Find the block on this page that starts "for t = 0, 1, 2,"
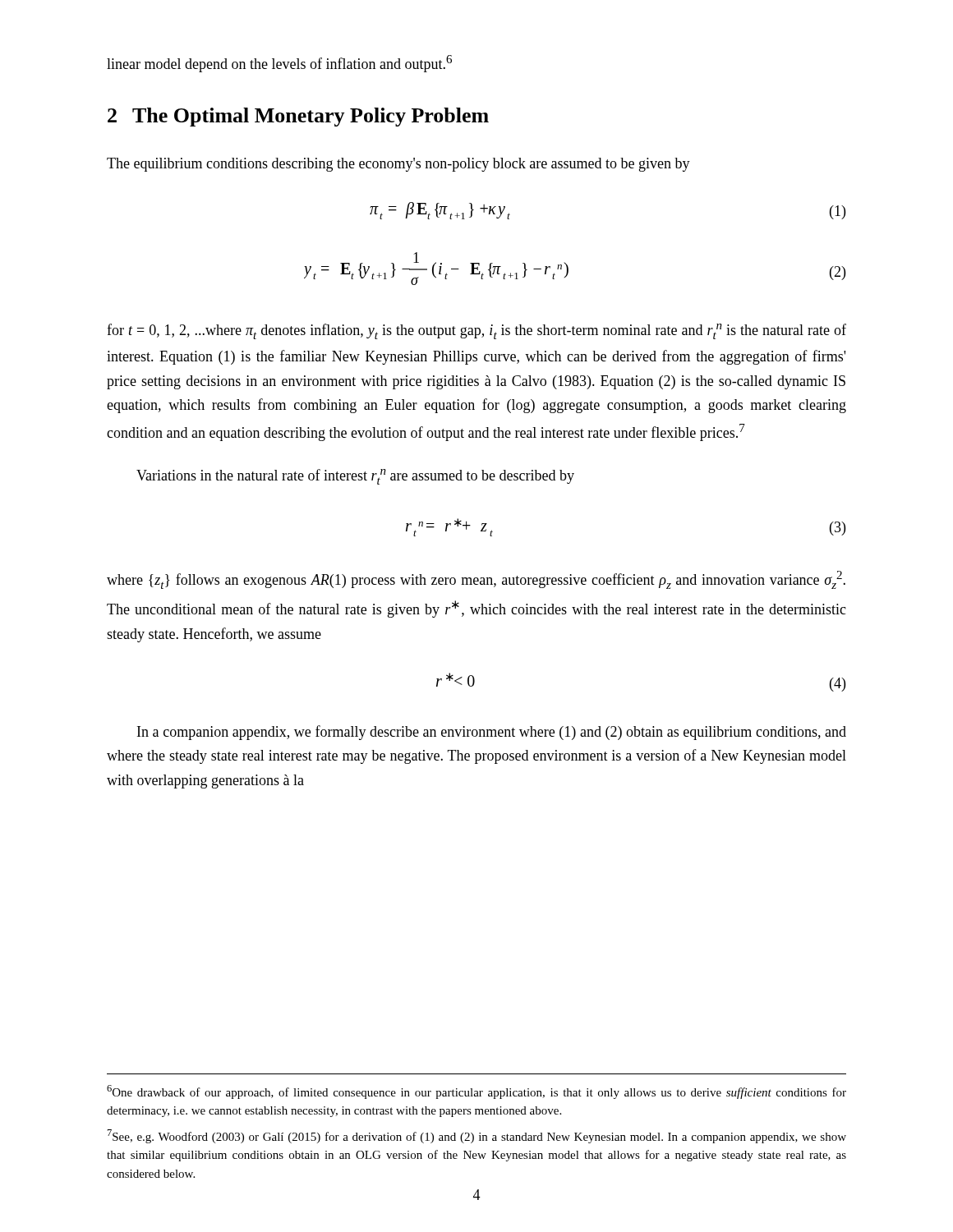 tap(476, 380)
